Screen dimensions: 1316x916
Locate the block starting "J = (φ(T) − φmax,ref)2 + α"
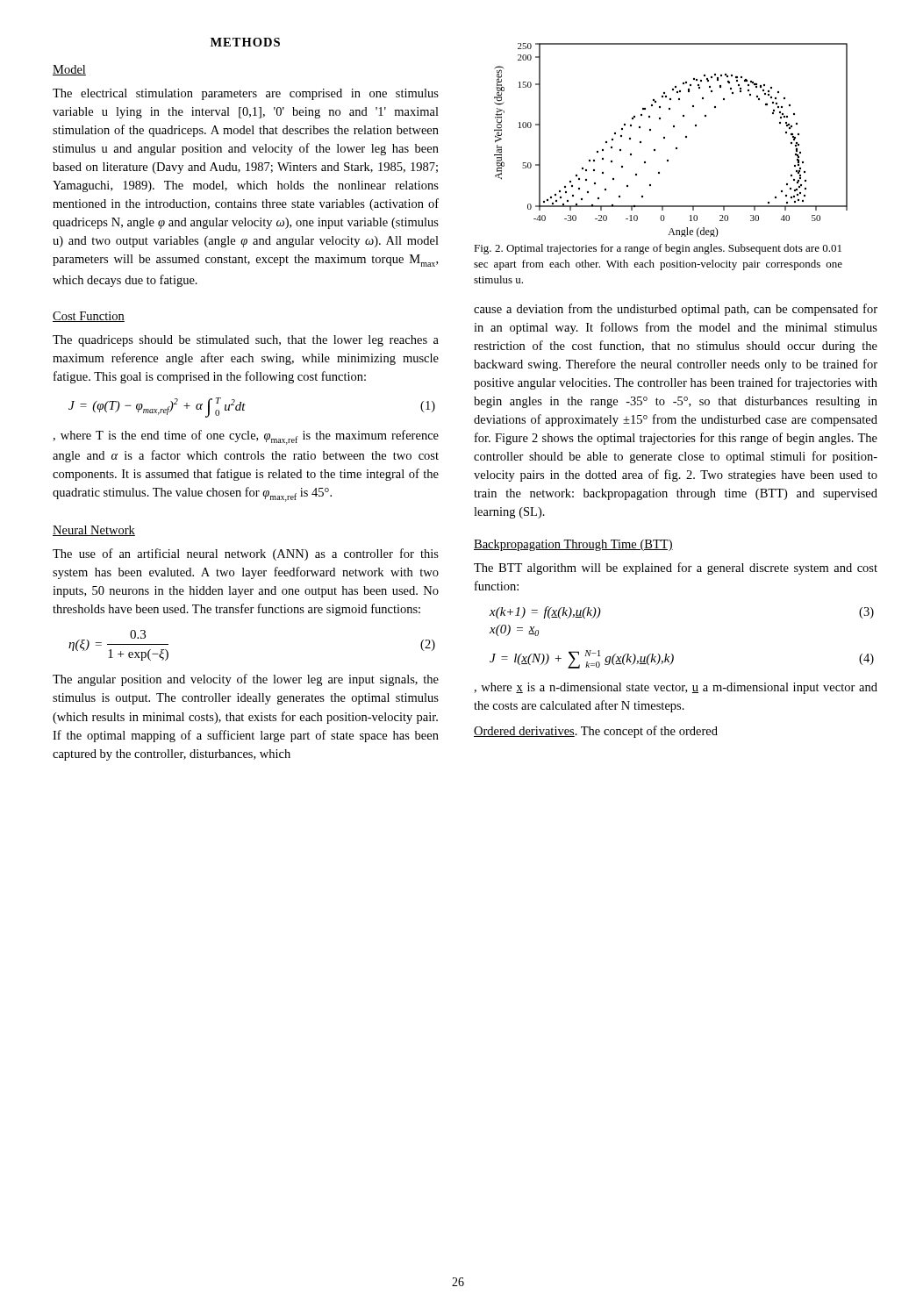pyautogui.click(x=244, y=406)
